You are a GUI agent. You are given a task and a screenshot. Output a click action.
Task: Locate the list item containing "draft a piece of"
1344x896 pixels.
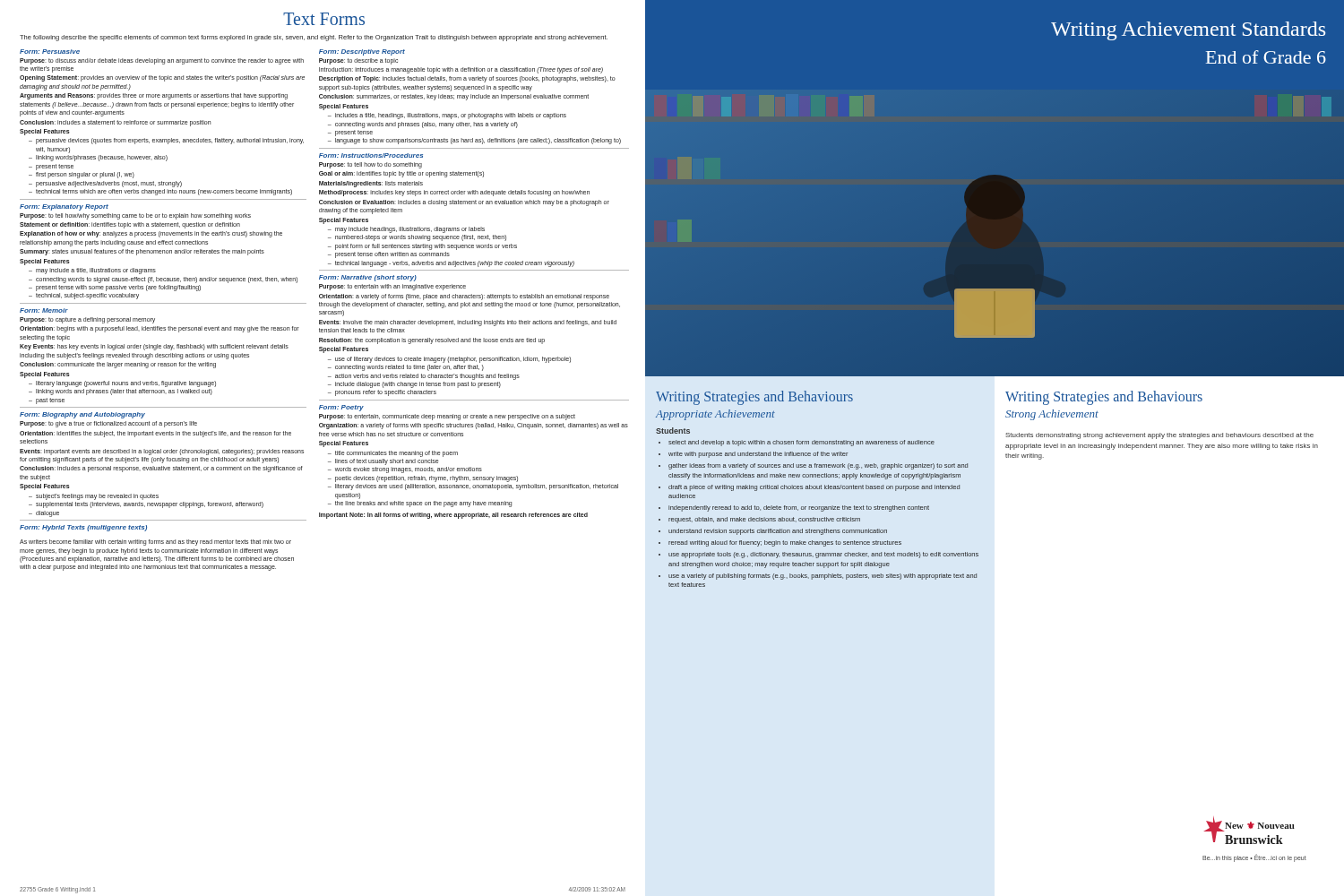814,491
